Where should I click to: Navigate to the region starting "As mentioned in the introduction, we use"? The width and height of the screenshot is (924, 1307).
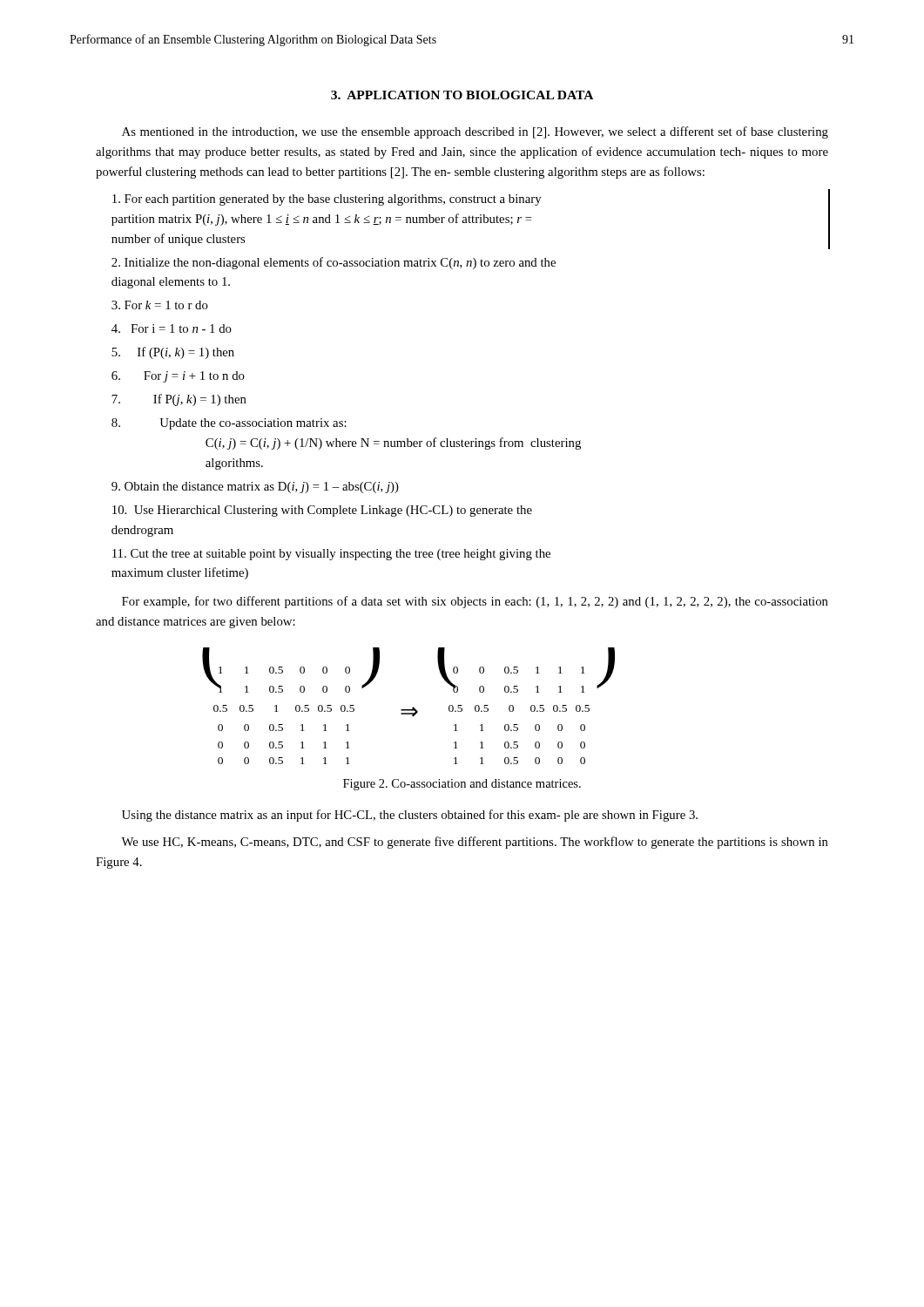462,152
